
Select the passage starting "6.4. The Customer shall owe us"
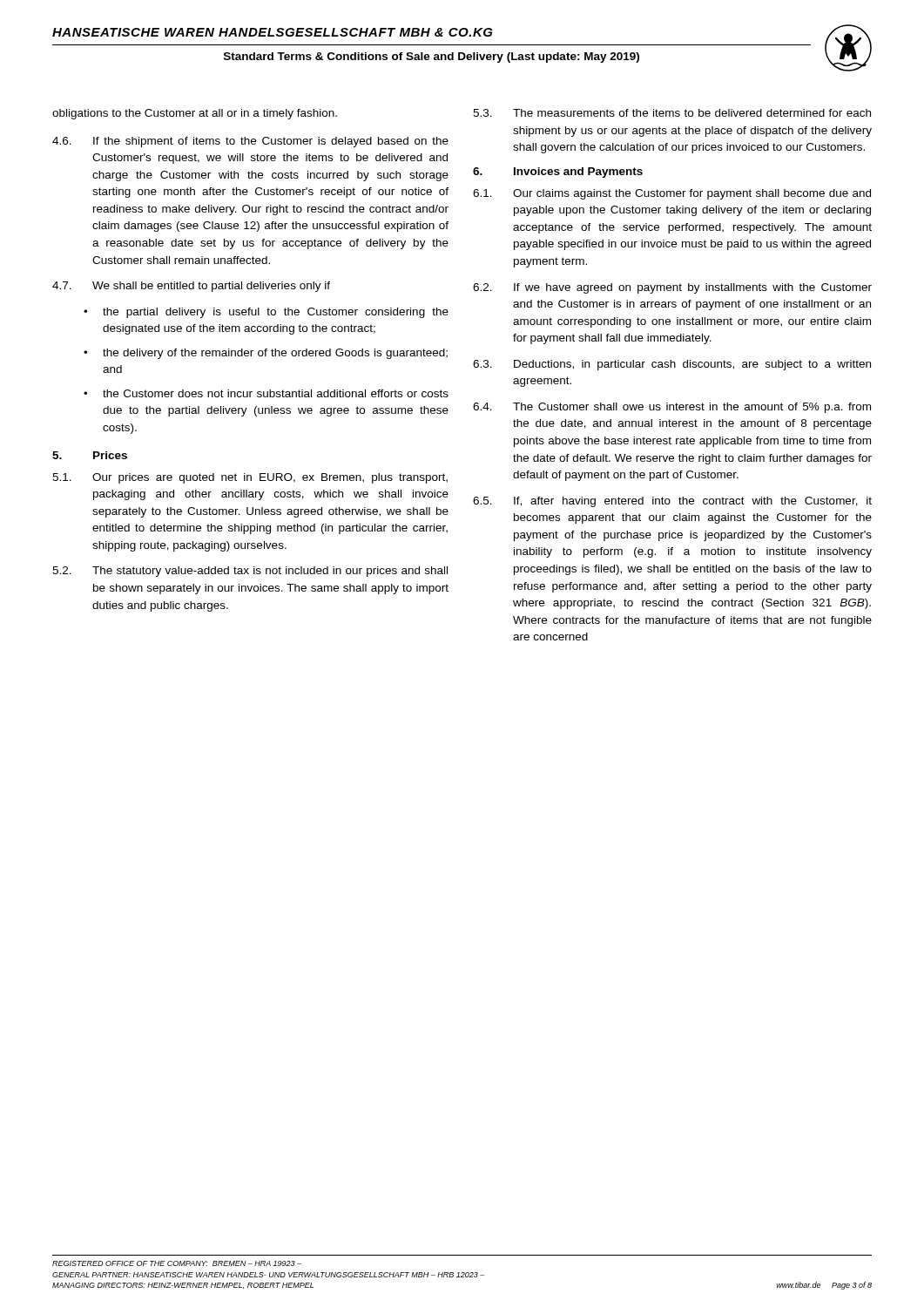pyautogui.click(x=672, y=441)
